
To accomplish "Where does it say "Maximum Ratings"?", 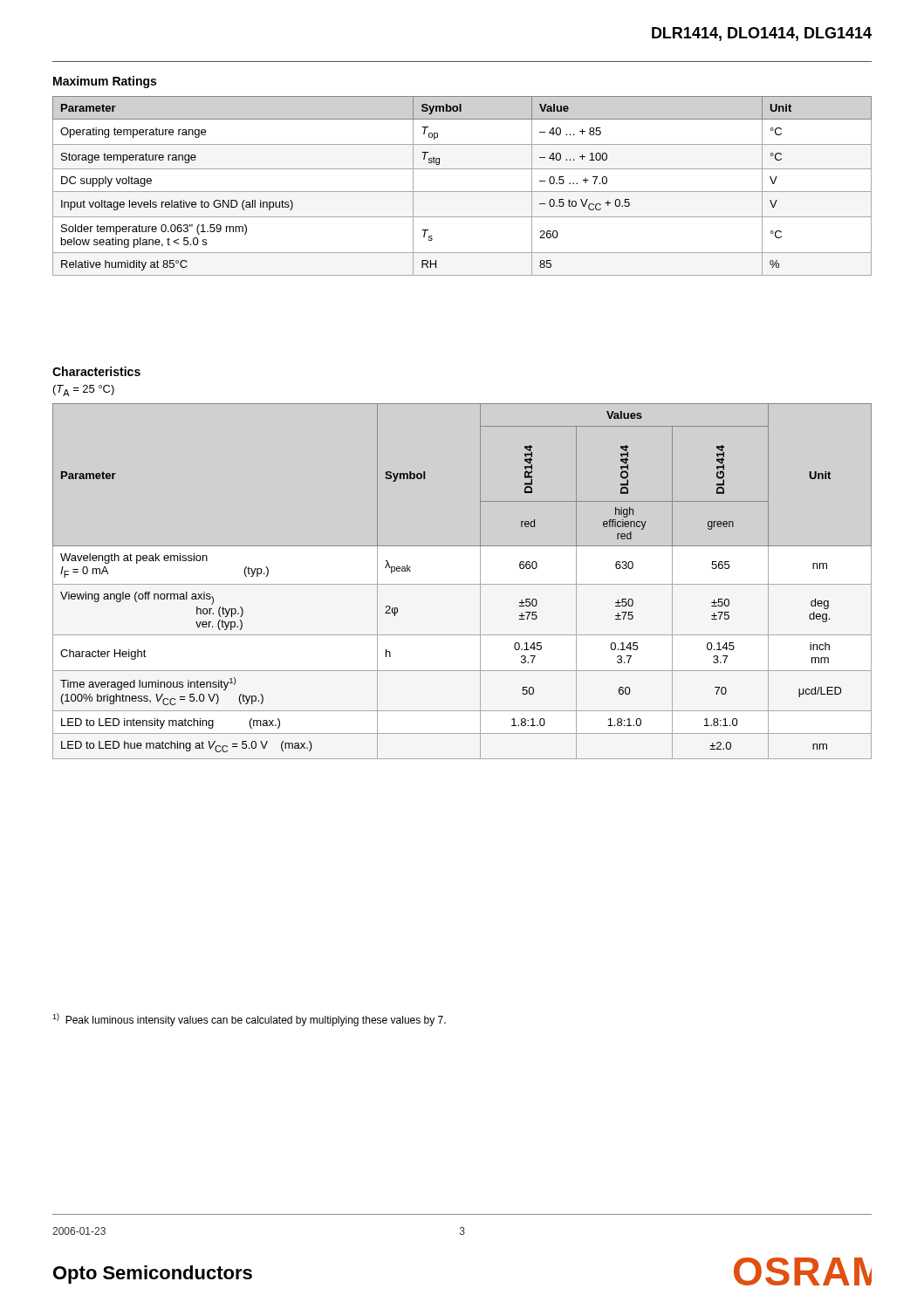I will pos(105,81).
